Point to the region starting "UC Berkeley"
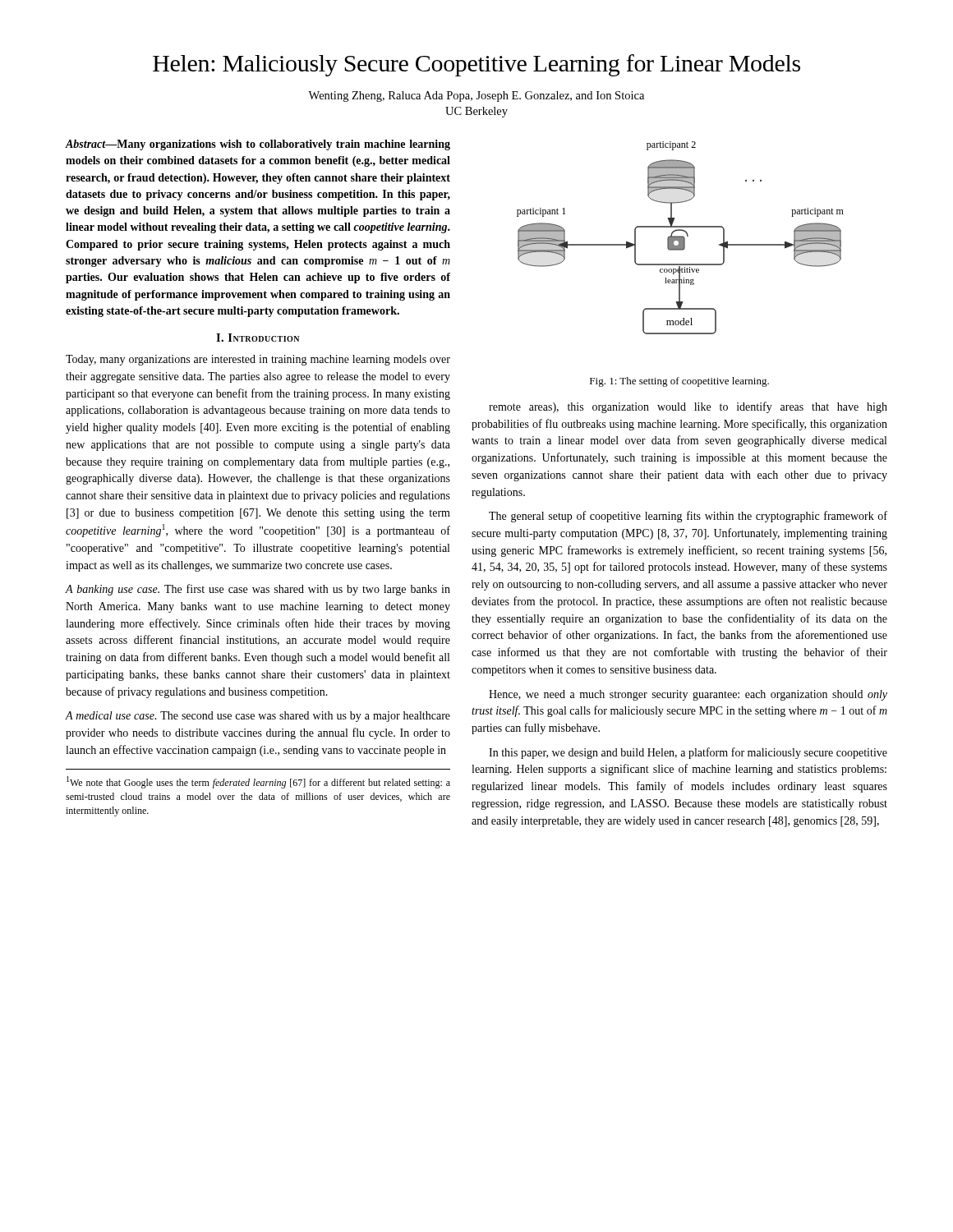Viewport: 953px width, 1232px height. click(x=476, y=111)
